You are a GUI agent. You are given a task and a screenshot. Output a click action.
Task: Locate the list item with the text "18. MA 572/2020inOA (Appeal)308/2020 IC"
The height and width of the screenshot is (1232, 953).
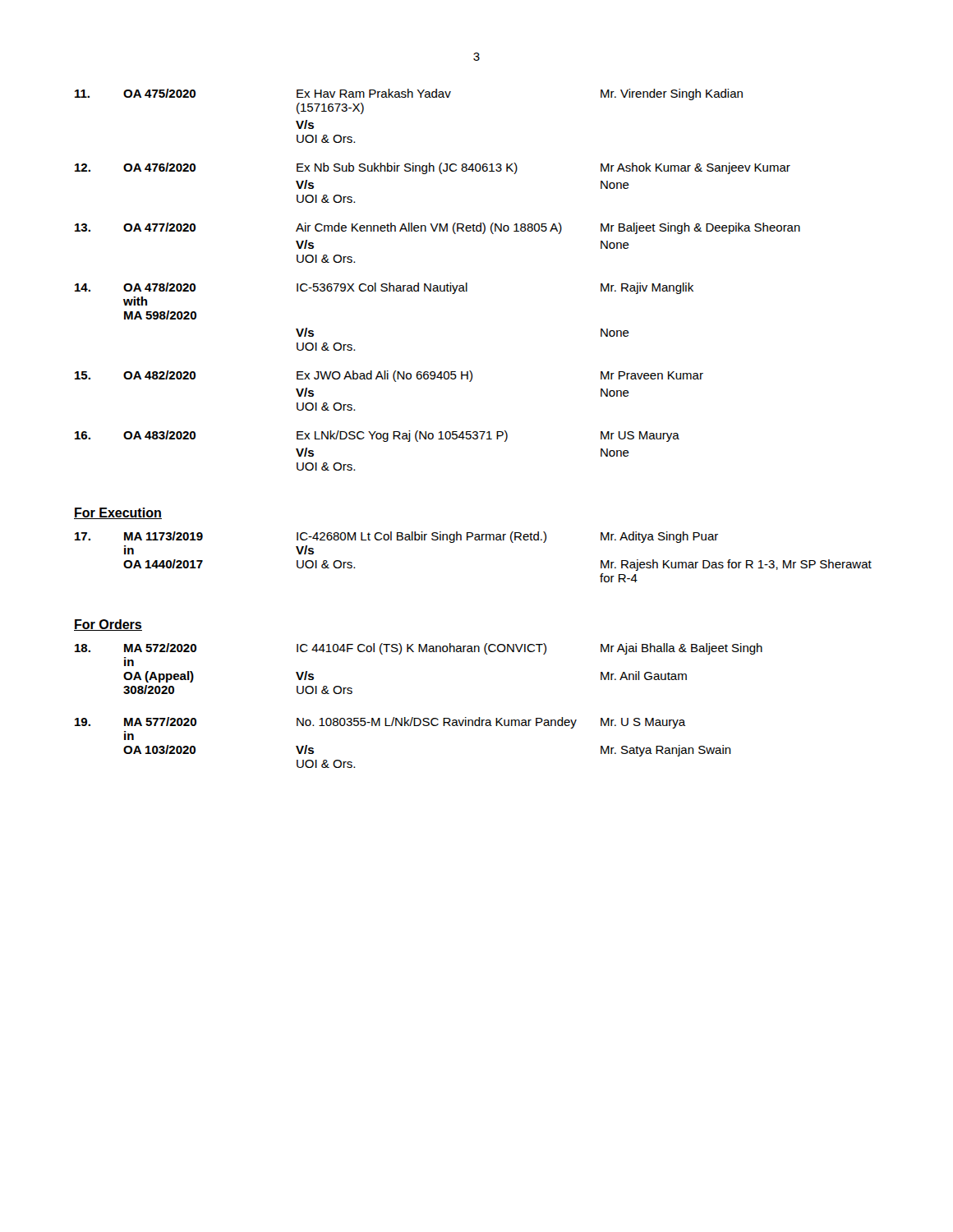coord(419,649)
